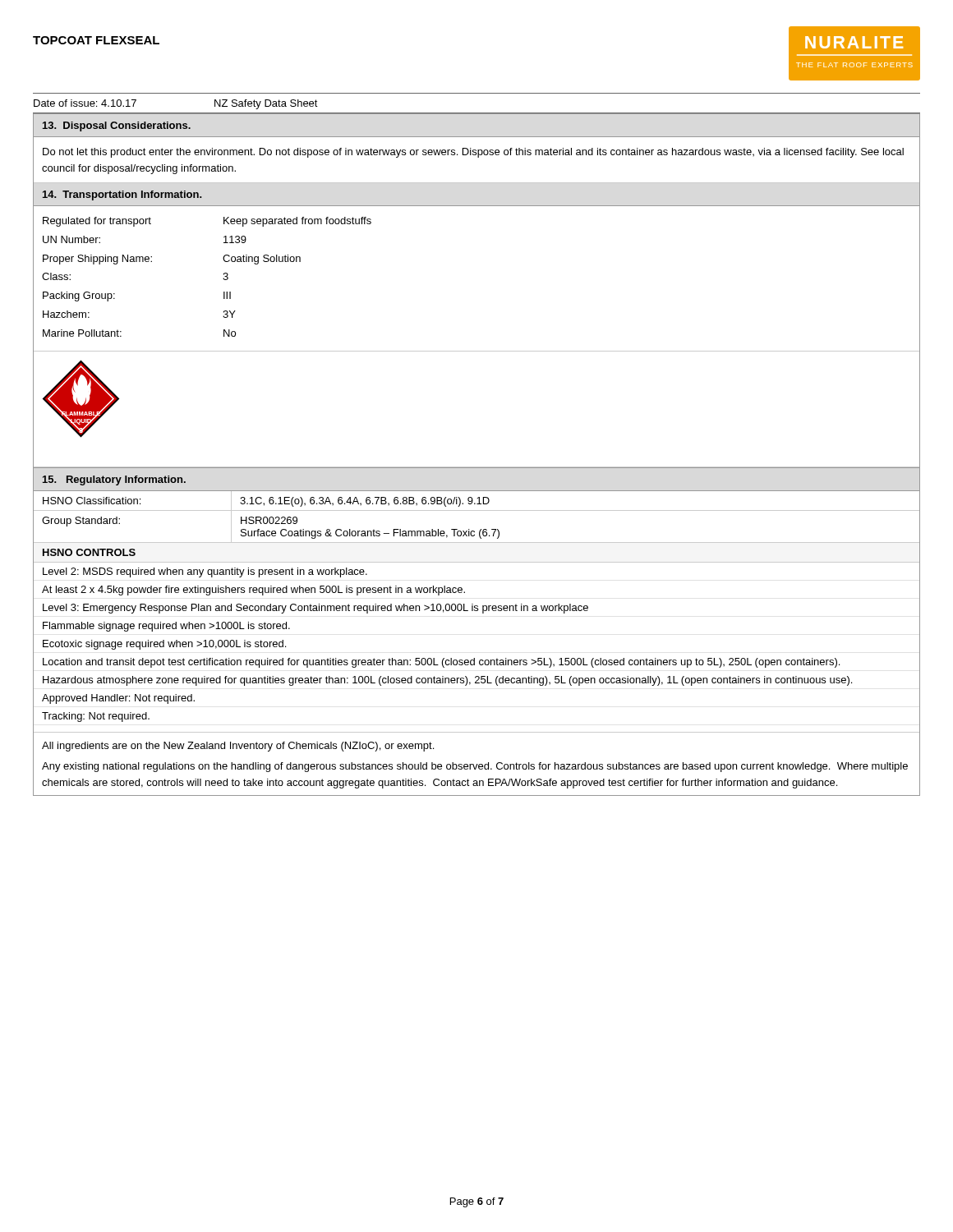Point to the block beginning "Any existing national regulations on the handling of"
953x1232 pixels.
[475, 774]
